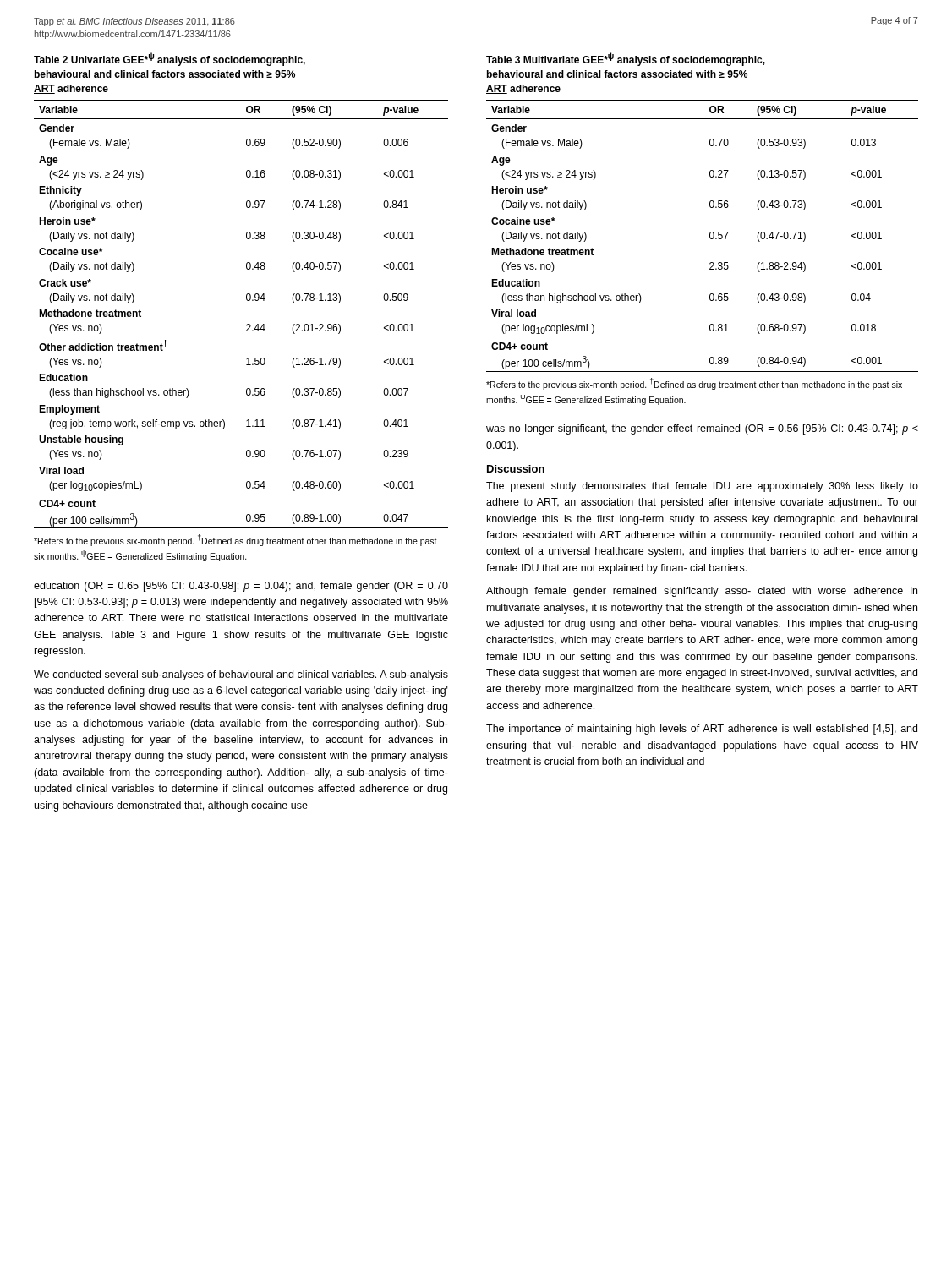Locate the text block starting "Although female gender remained significantly"
Screen dimensions: 1268x952
click(x=702, y=648)
